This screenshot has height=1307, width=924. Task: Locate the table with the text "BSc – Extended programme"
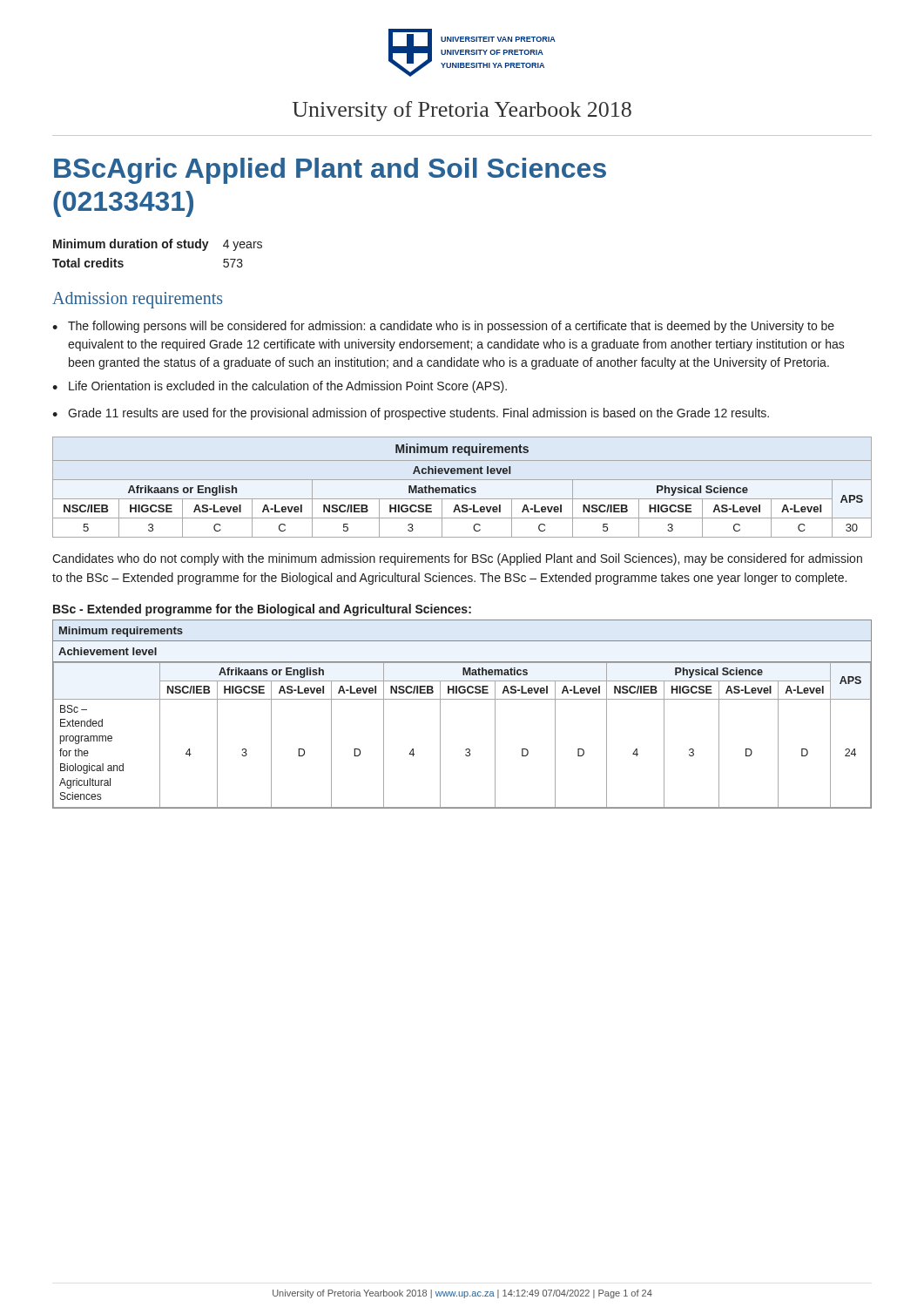(462, 714)
